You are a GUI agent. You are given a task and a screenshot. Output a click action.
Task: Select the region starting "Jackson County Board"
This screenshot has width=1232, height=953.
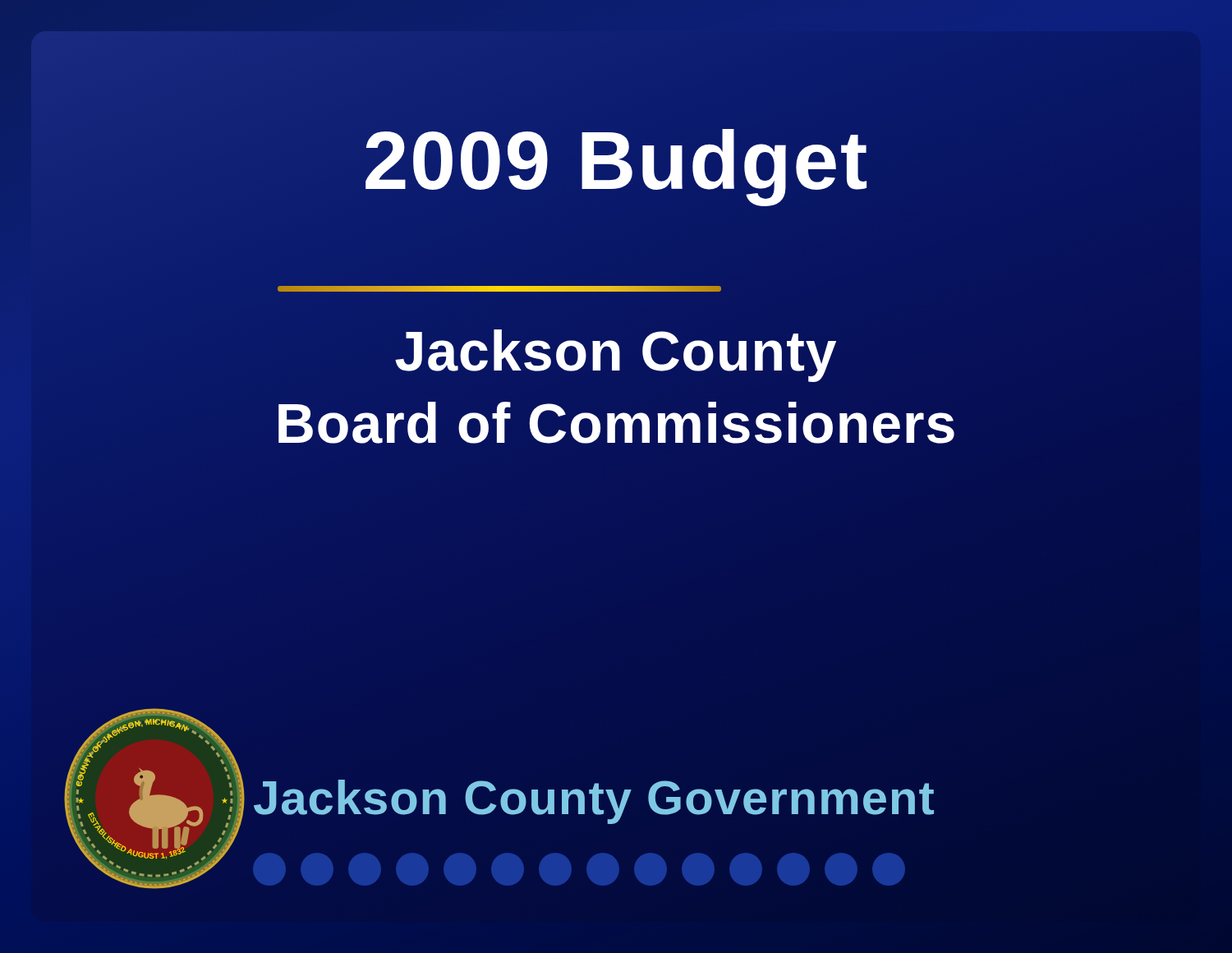(616, 387)
